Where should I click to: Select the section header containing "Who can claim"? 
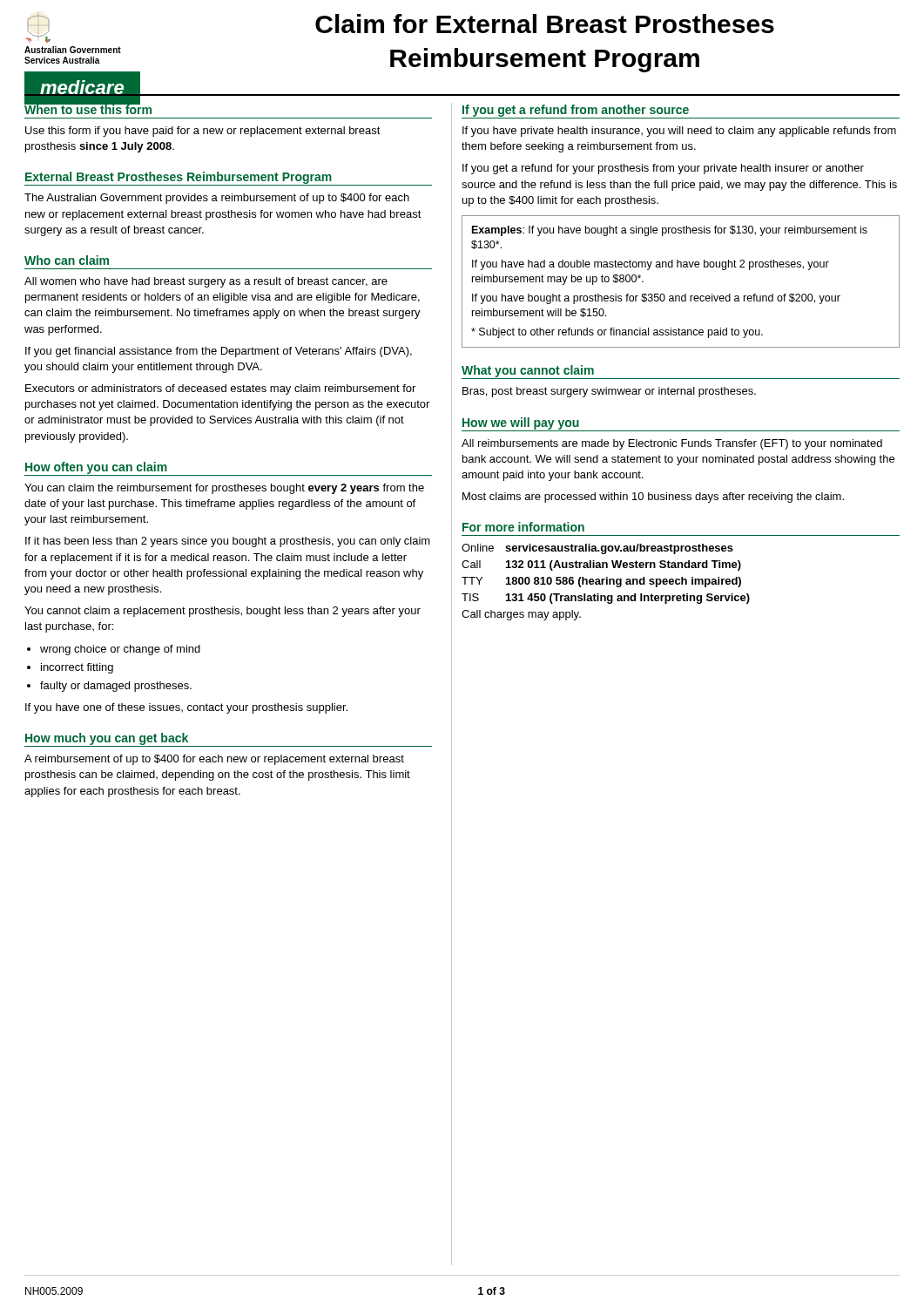(x=67, y=260)
